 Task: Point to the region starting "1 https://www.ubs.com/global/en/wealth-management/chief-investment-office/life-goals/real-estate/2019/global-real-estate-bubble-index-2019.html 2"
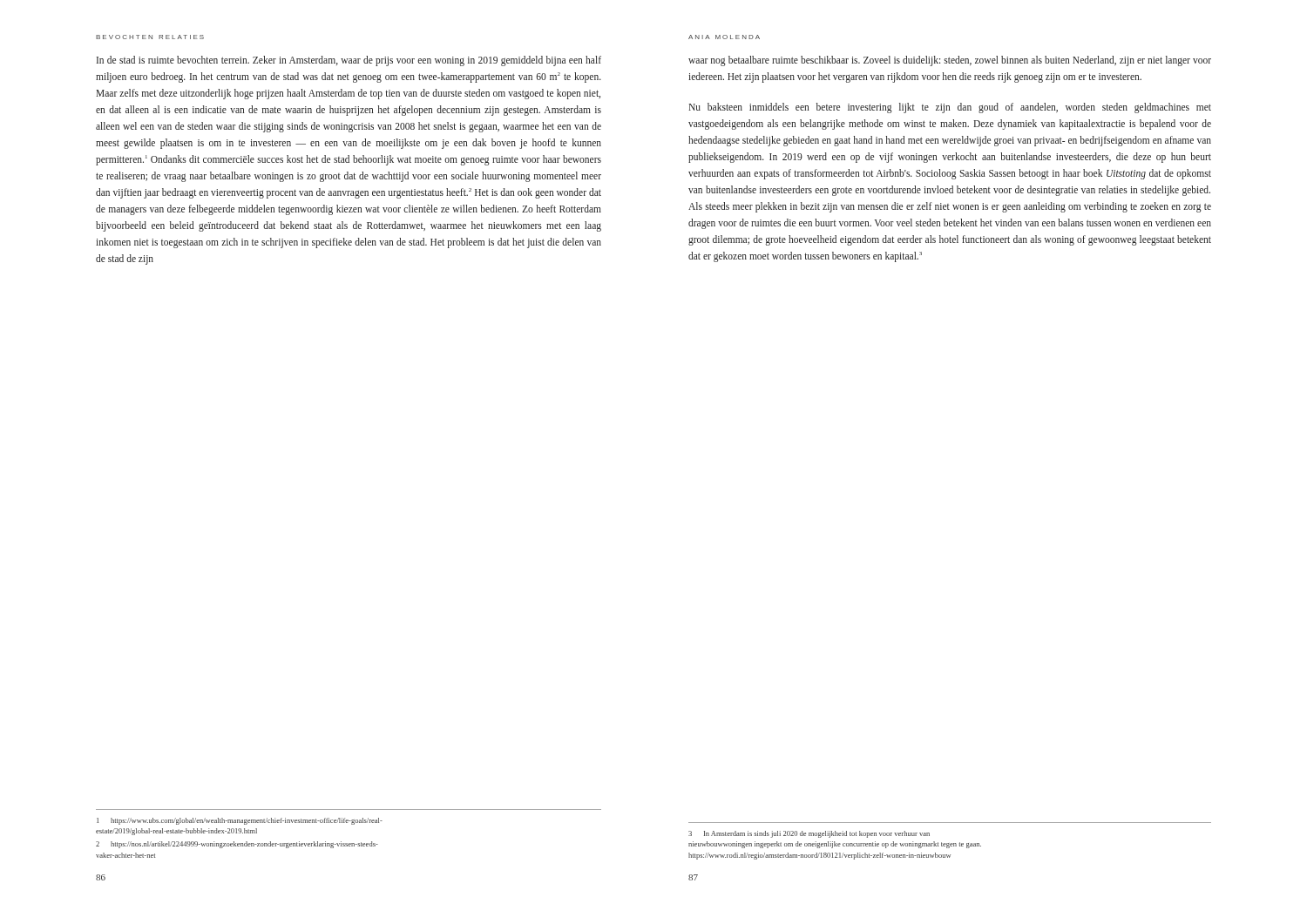(x=349, y=838)
